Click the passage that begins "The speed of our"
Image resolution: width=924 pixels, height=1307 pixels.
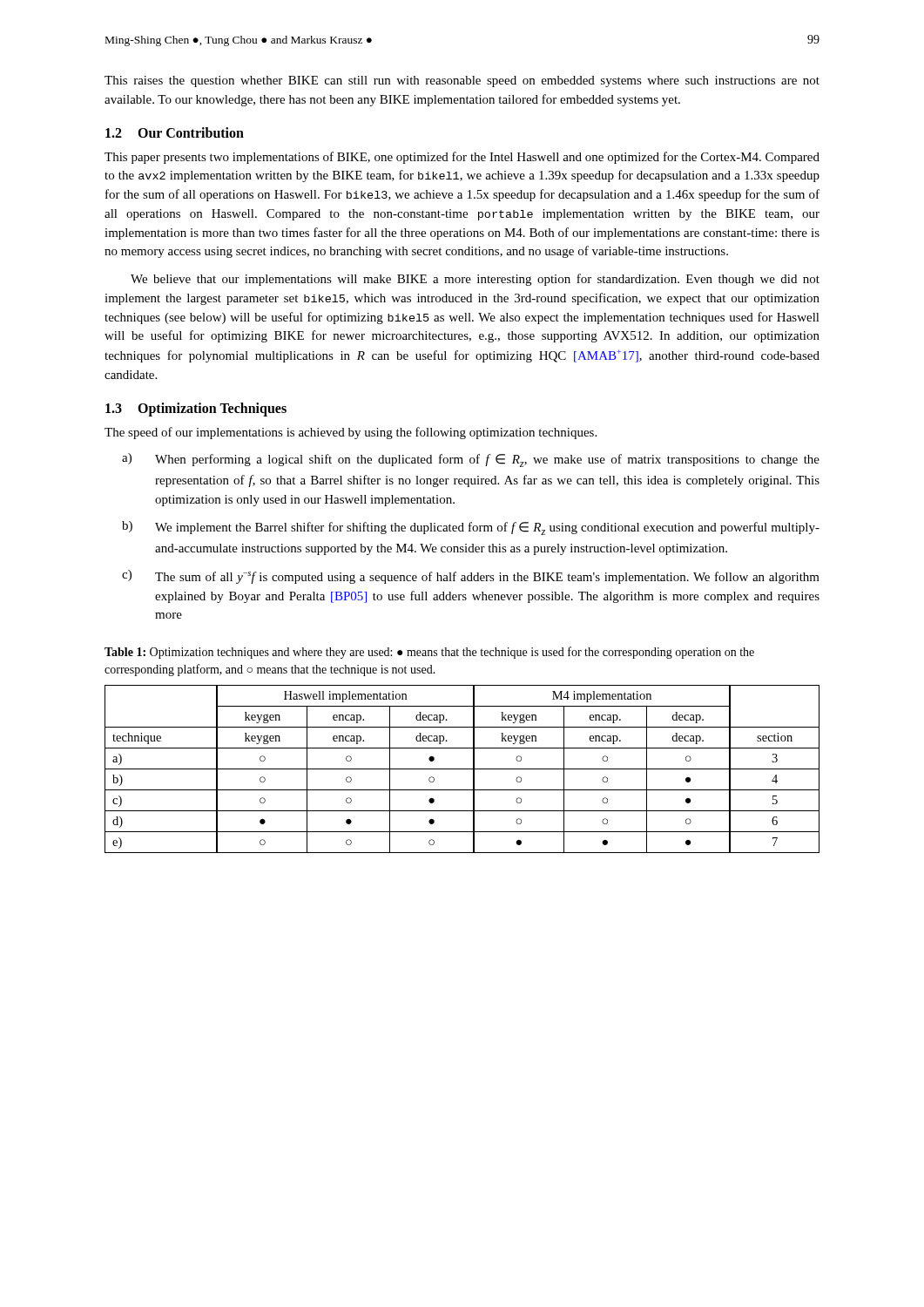[x=462, y=433]
